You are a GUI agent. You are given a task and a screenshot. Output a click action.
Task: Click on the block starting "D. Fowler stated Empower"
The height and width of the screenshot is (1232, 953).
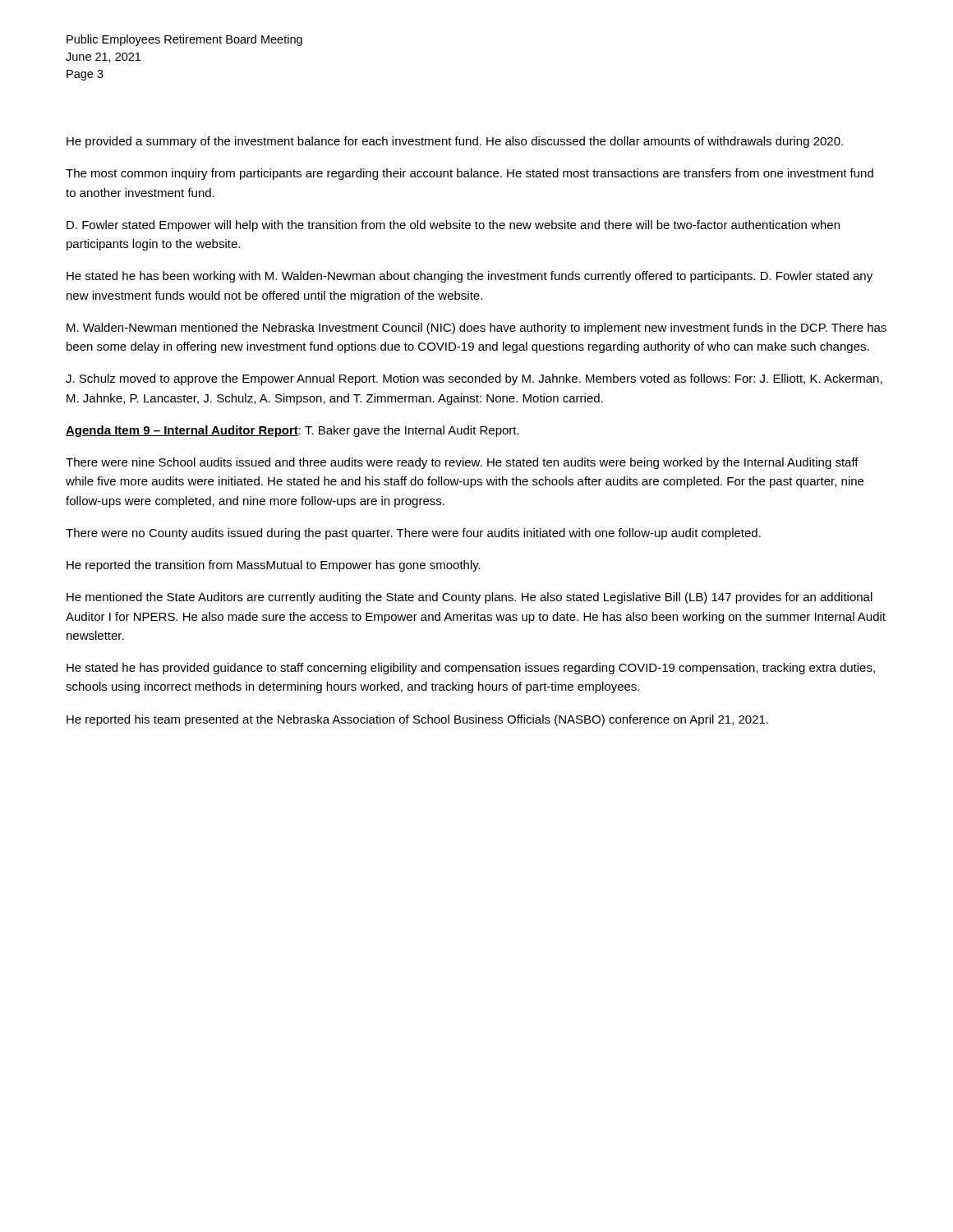[476, 234]
